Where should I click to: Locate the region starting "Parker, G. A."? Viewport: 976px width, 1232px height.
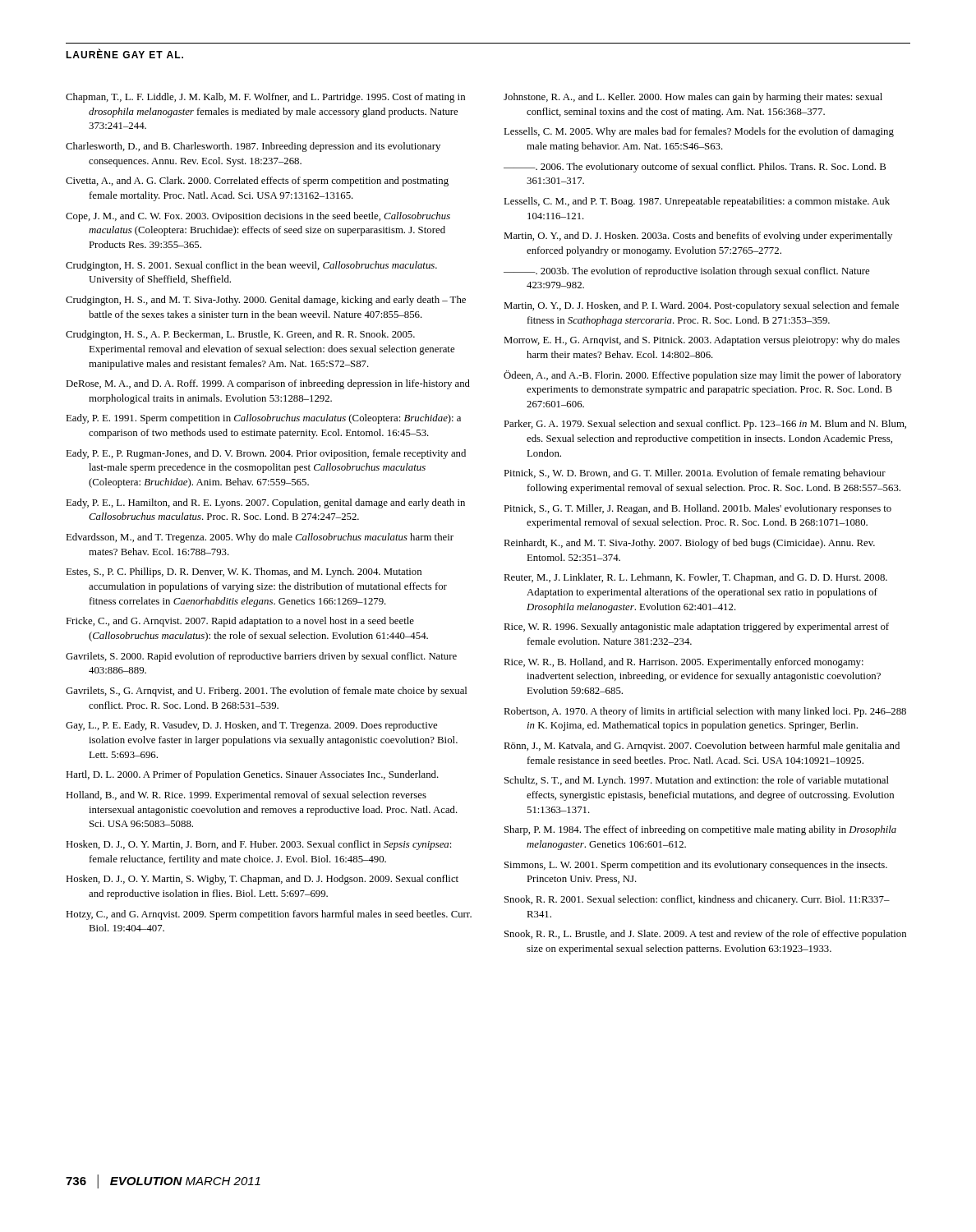705,439
